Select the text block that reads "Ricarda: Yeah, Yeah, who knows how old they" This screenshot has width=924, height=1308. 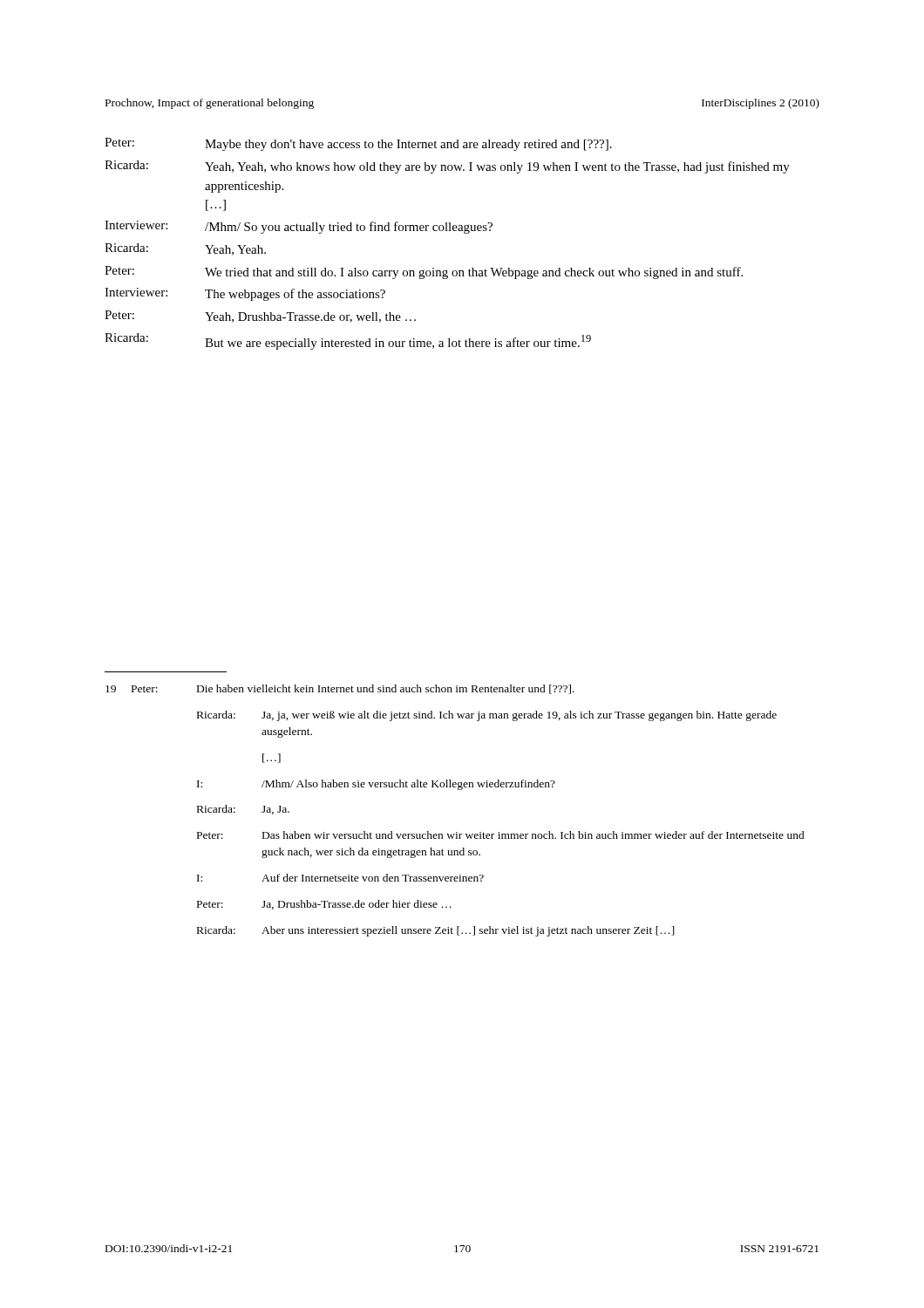(x=447, y=167)
